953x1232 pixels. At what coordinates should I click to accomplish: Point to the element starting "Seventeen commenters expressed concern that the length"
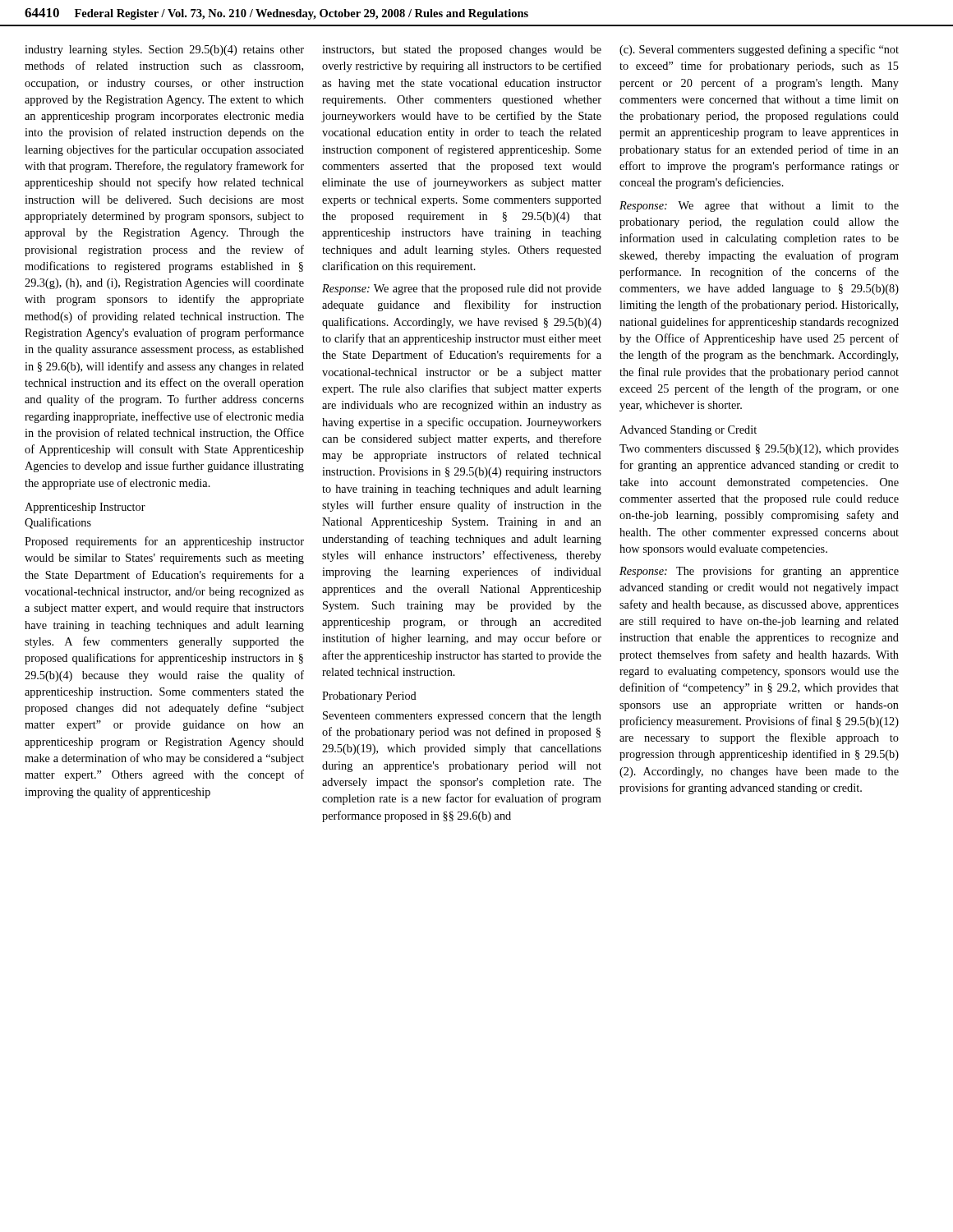coord(462,765)
